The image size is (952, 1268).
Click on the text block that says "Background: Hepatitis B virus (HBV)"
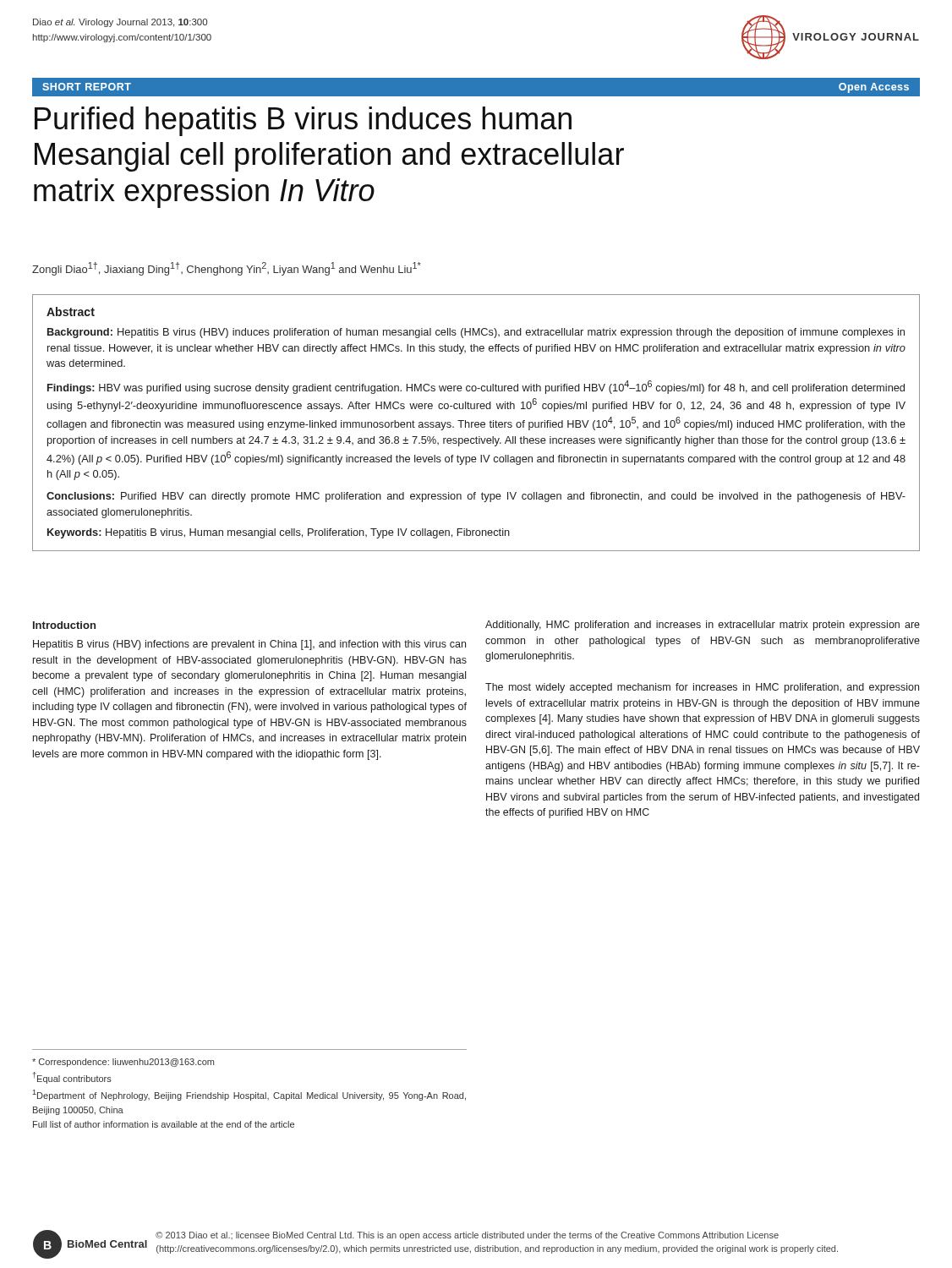pos(476,347)
